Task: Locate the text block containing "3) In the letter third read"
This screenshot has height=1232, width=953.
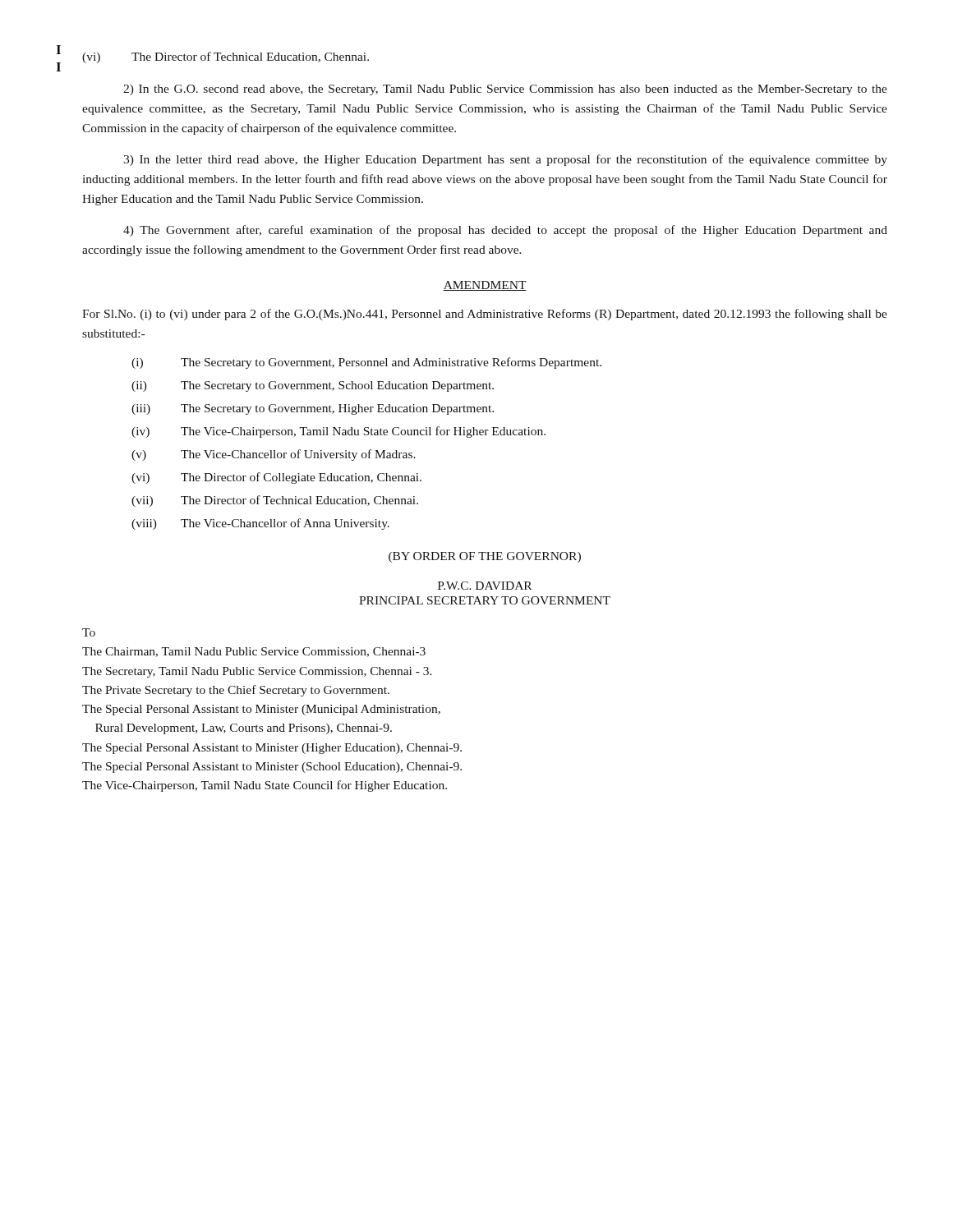Action: click(x=485, y=179)
